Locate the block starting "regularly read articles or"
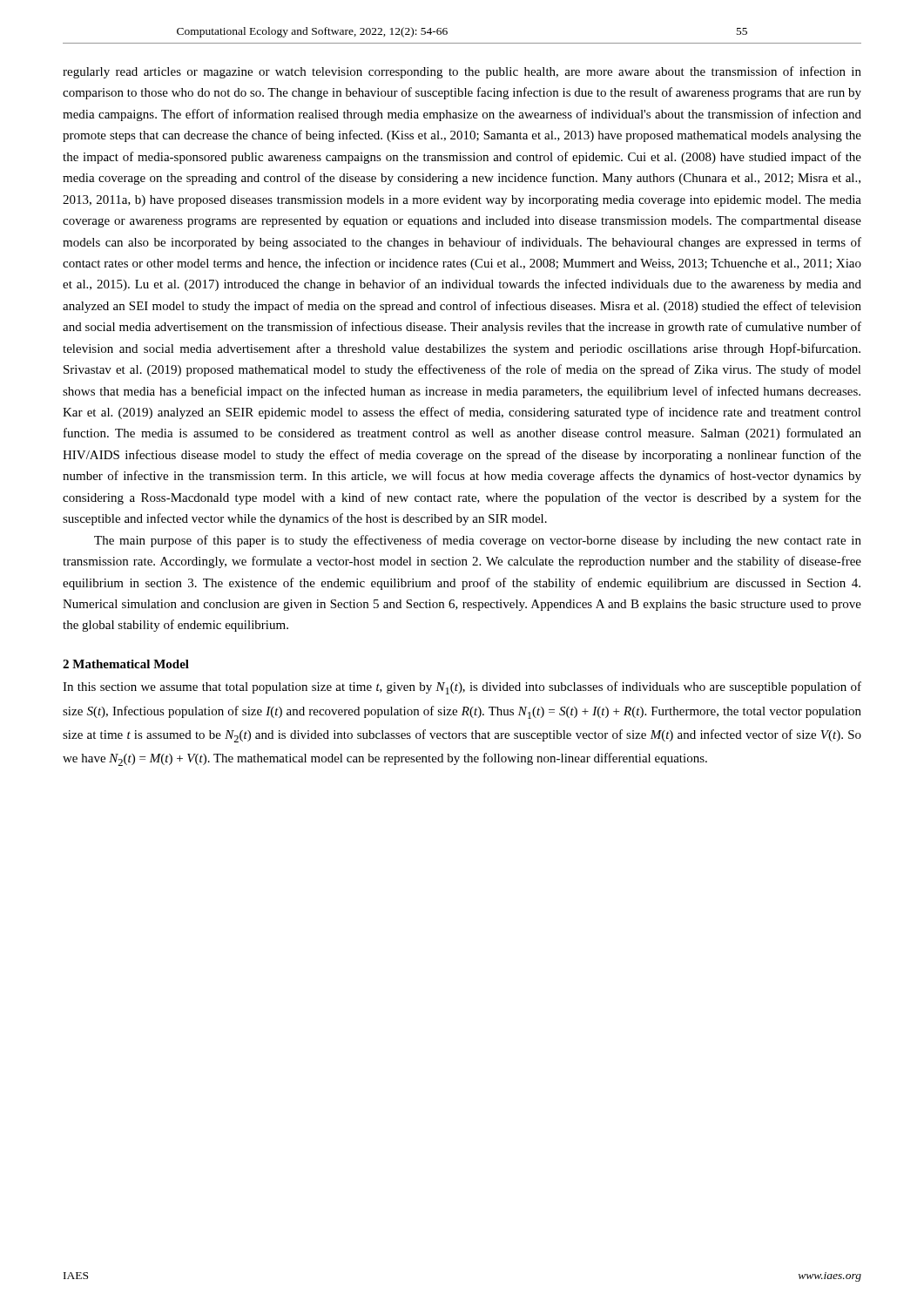This screenshot has height=1307, width=924. coord(462,295)
